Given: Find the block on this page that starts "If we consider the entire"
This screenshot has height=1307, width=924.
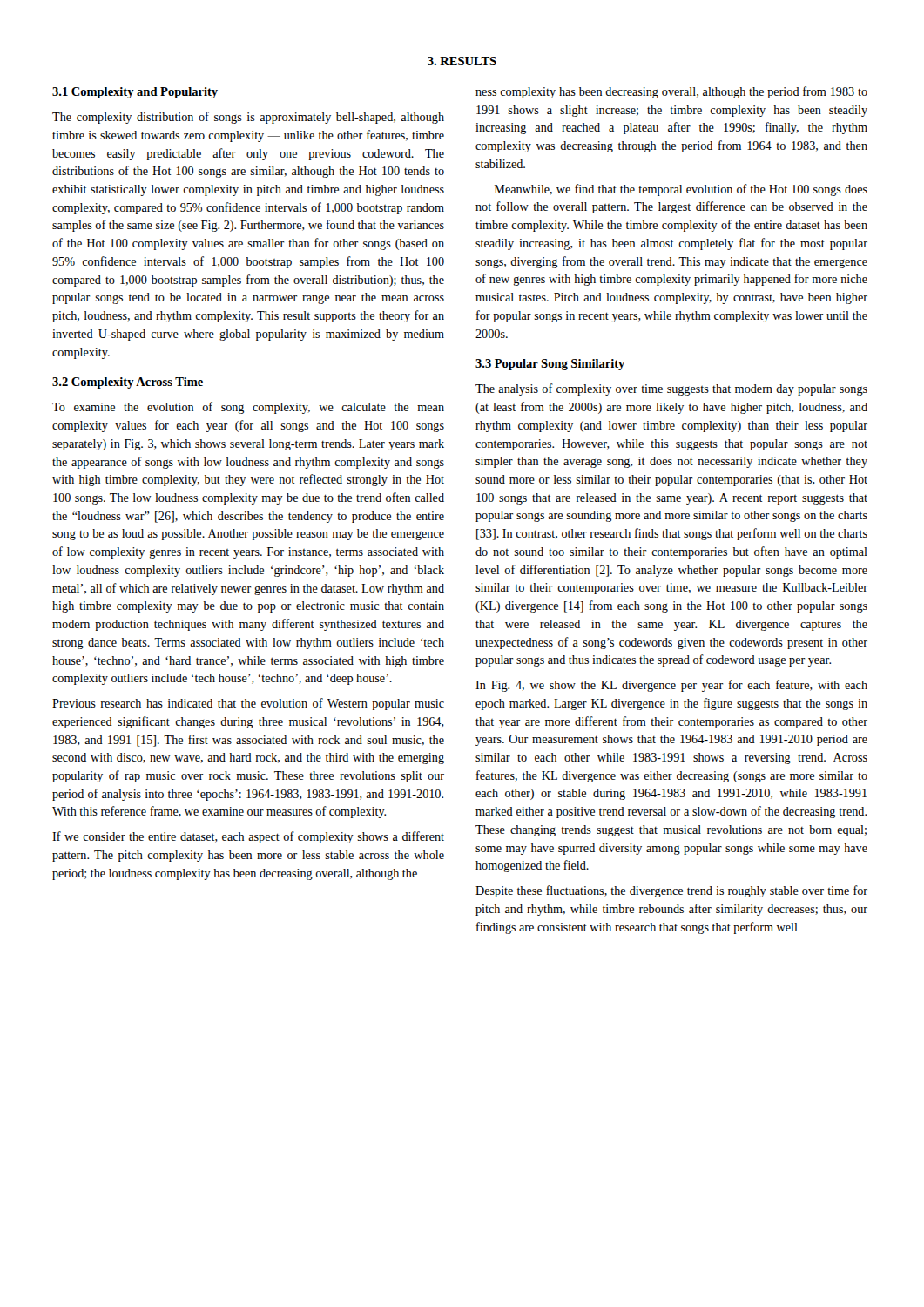Looking at the screenshot, I should point(248,855).
